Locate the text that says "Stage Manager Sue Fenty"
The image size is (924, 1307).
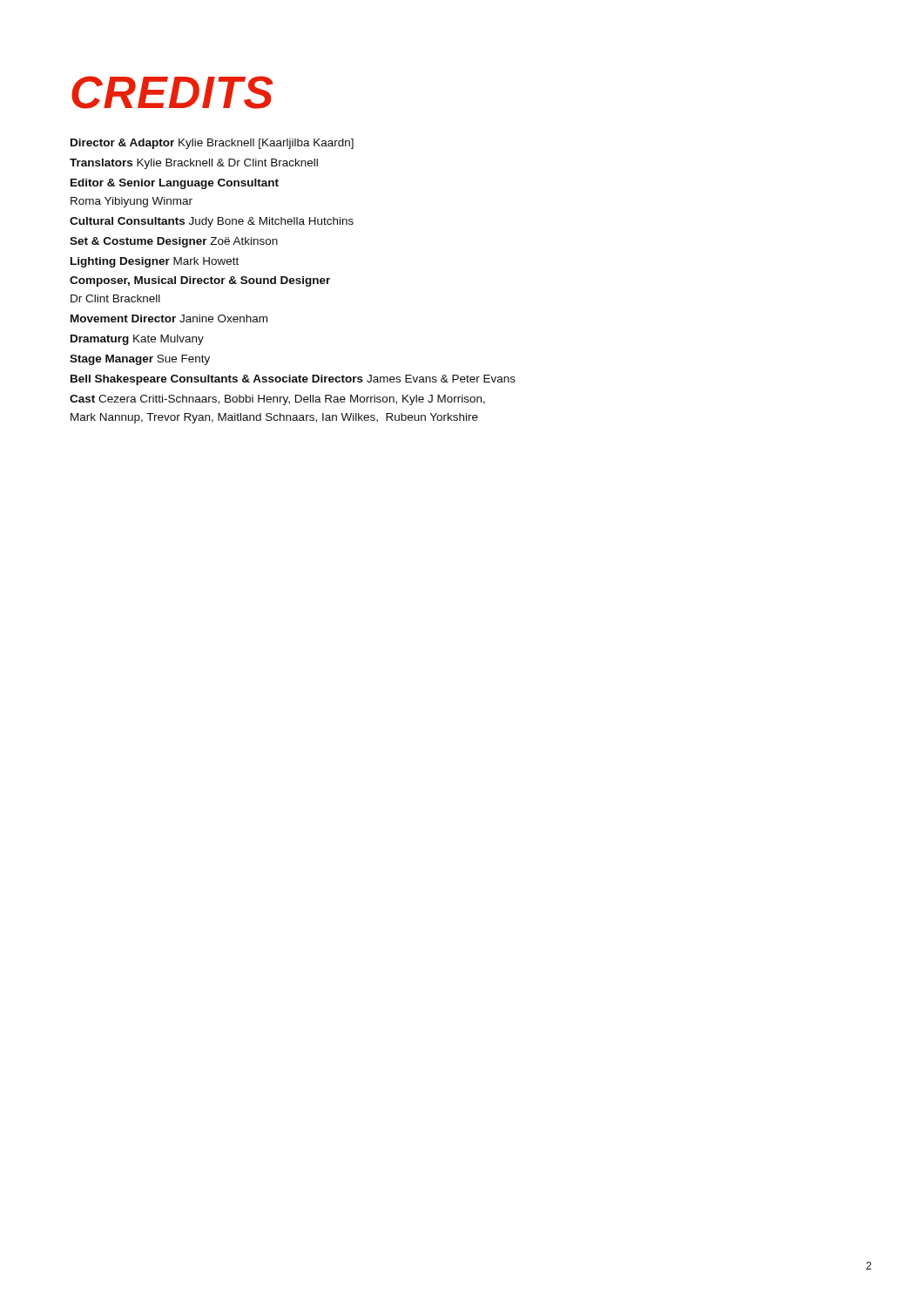(140, 359)
